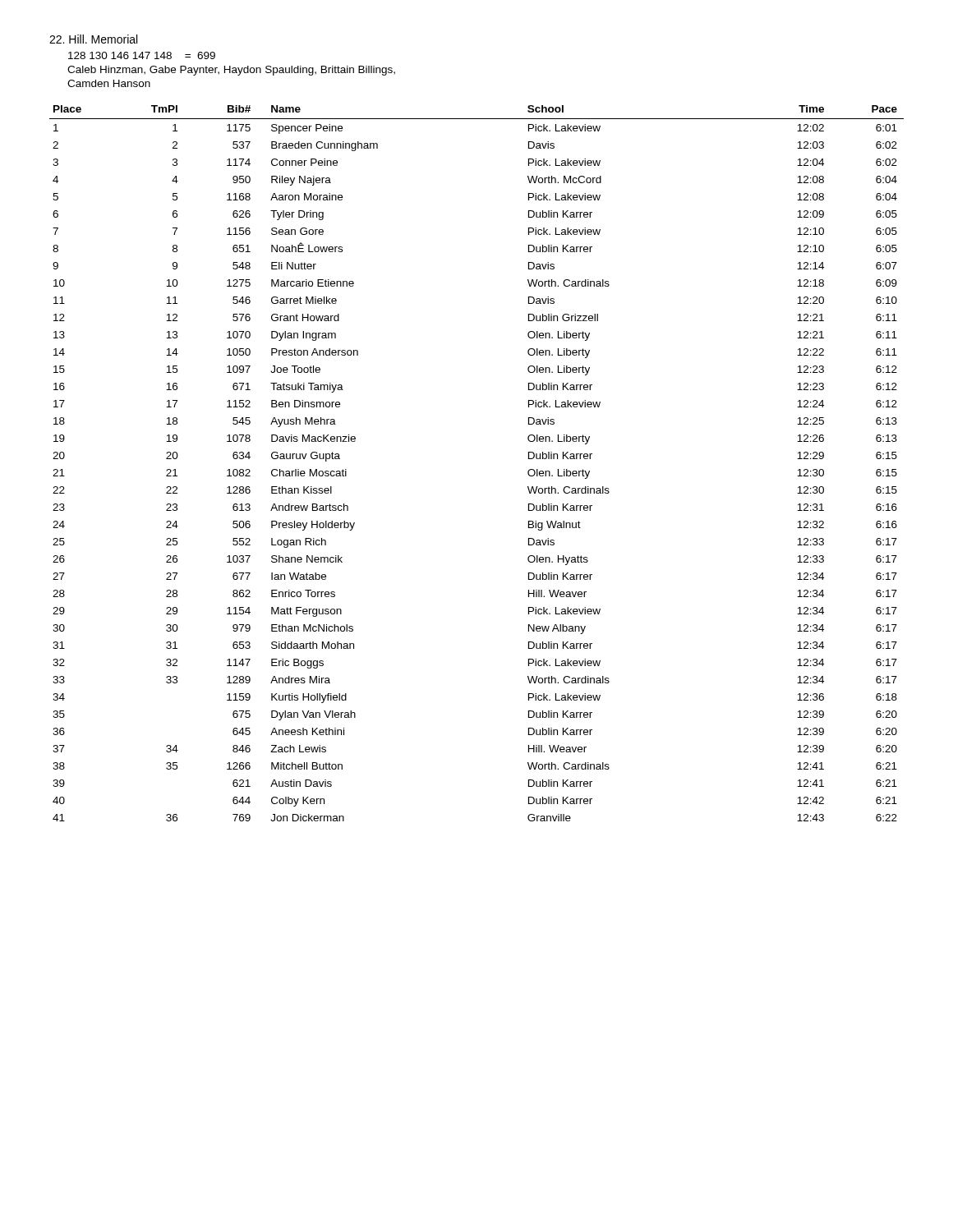Find the section header containing "22. Hill. Memorial"
The height and width of the screenshot is (1232, 953).
tap(94, 39)
